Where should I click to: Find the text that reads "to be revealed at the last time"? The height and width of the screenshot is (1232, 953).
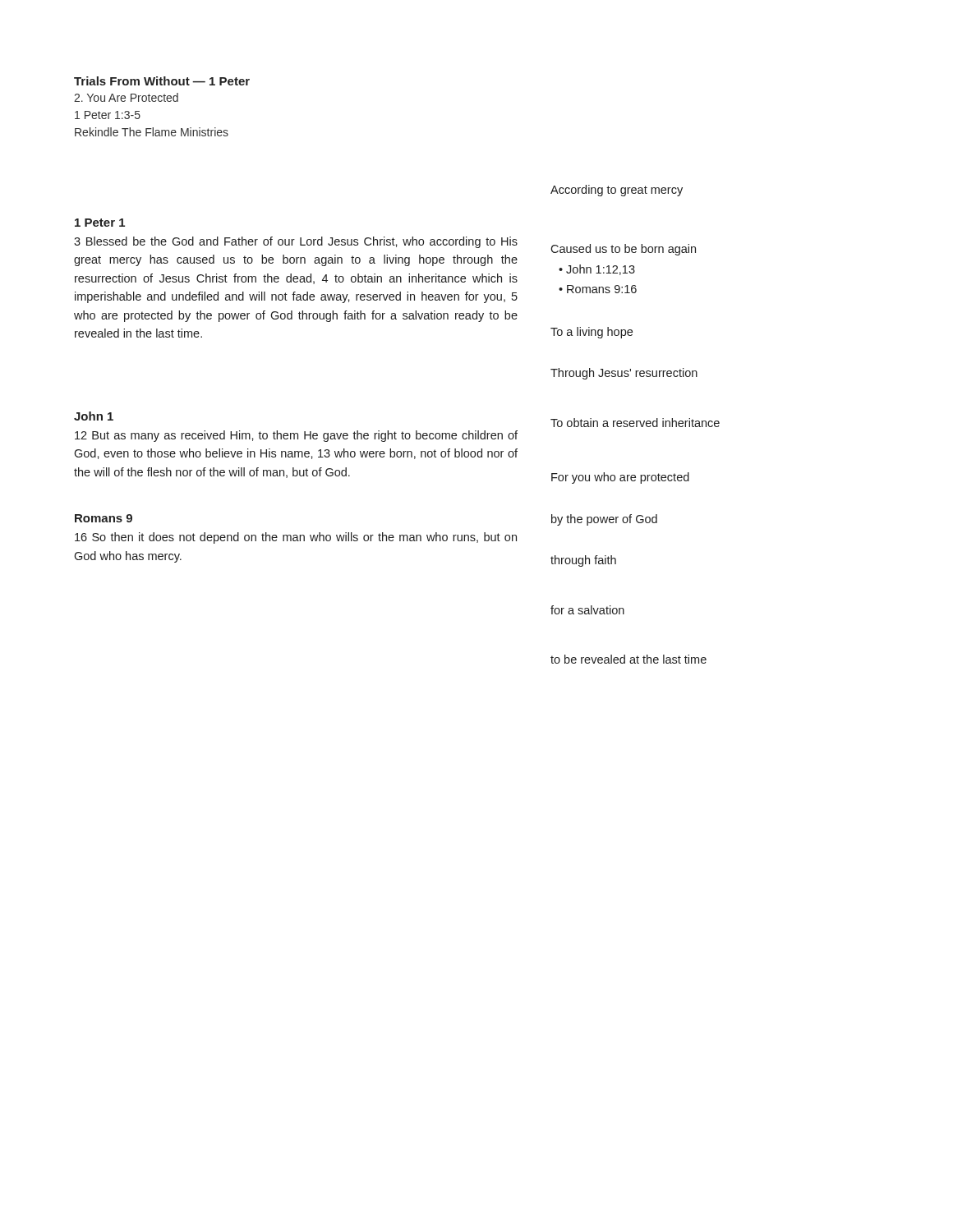pos(629,660)
